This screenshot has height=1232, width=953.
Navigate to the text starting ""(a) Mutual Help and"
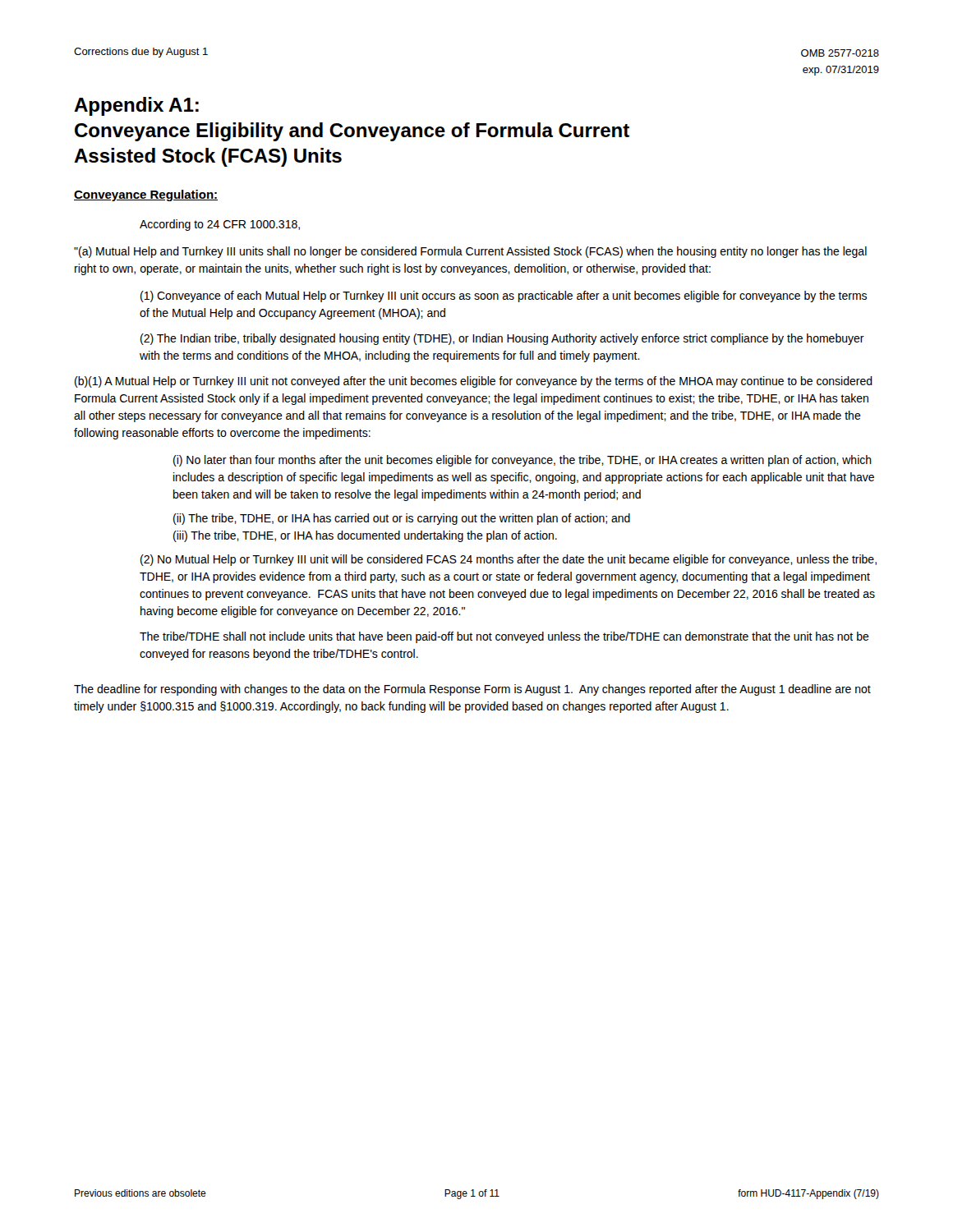click(470, 260)
